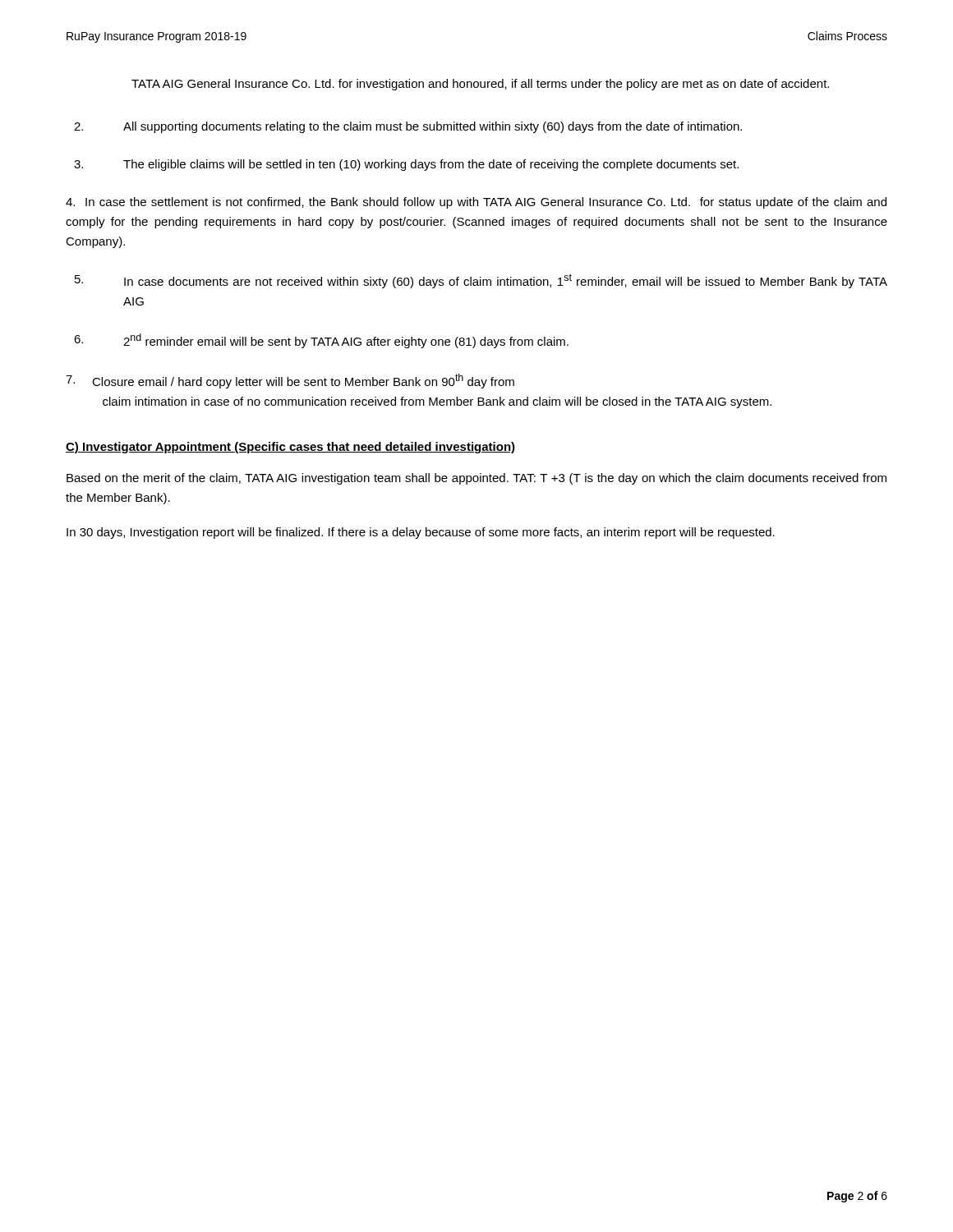Select the element starting "TATA AIG General Insurance Co. Ltd."
The image size is (953, 1232).
[x=481, y=83]
